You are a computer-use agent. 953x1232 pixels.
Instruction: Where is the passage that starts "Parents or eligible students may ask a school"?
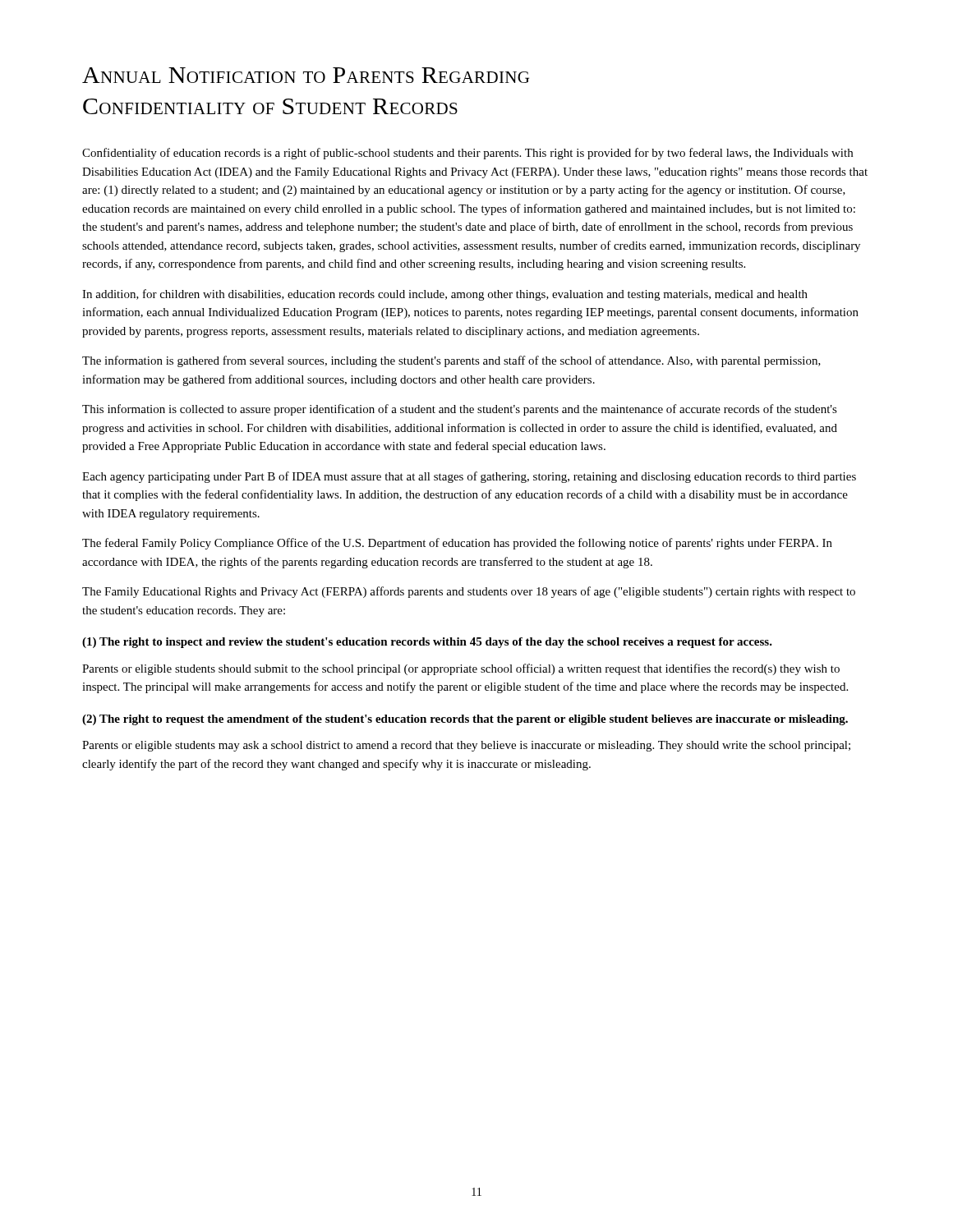(x=476, y=754)
